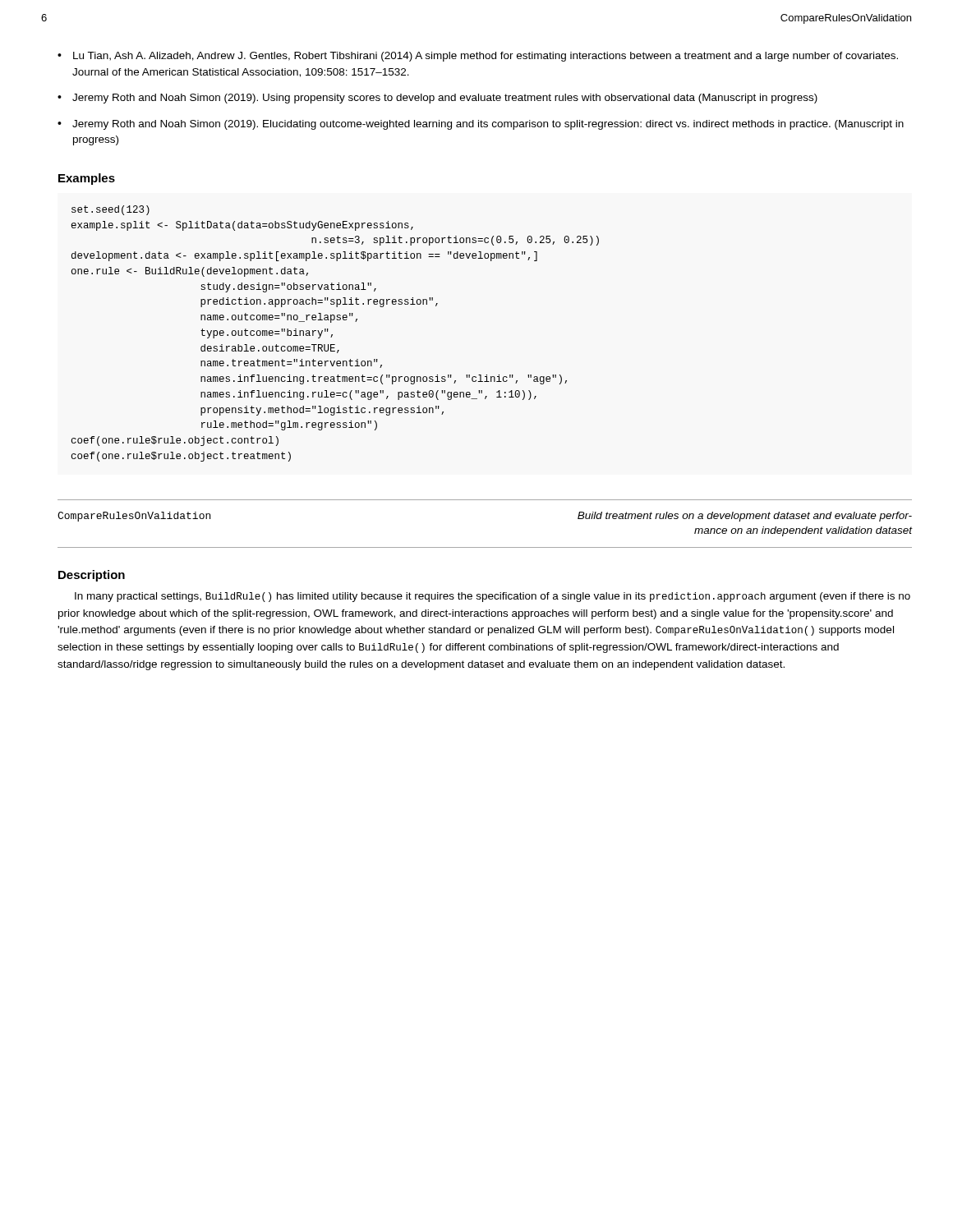Locate the region starting "Build treatment rules on a development dataset"
The height and width of the screenshot is (1232, 953).
tap(745, 523)
